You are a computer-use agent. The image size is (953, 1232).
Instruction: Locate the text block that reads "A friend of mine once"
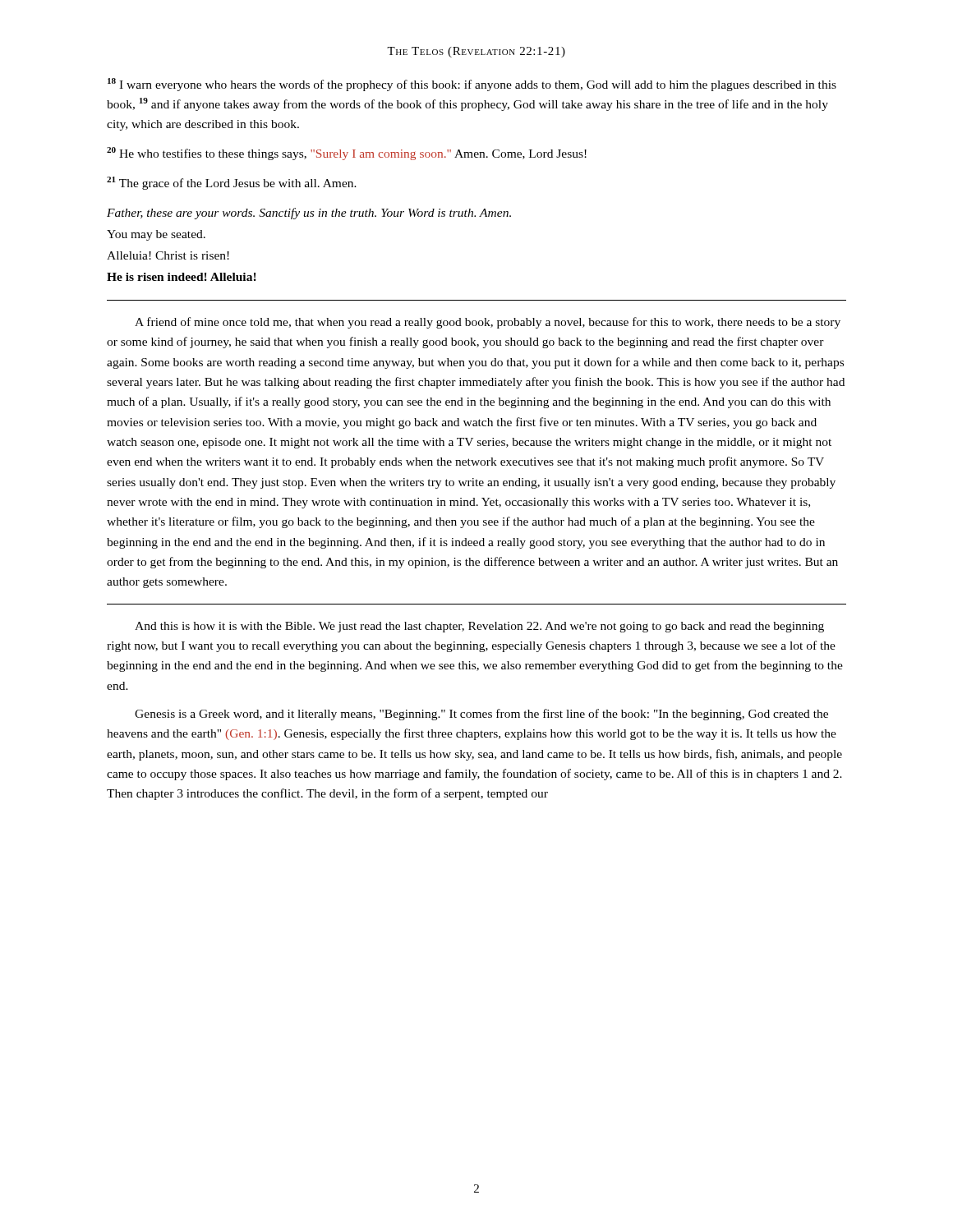tap(476, 452)
